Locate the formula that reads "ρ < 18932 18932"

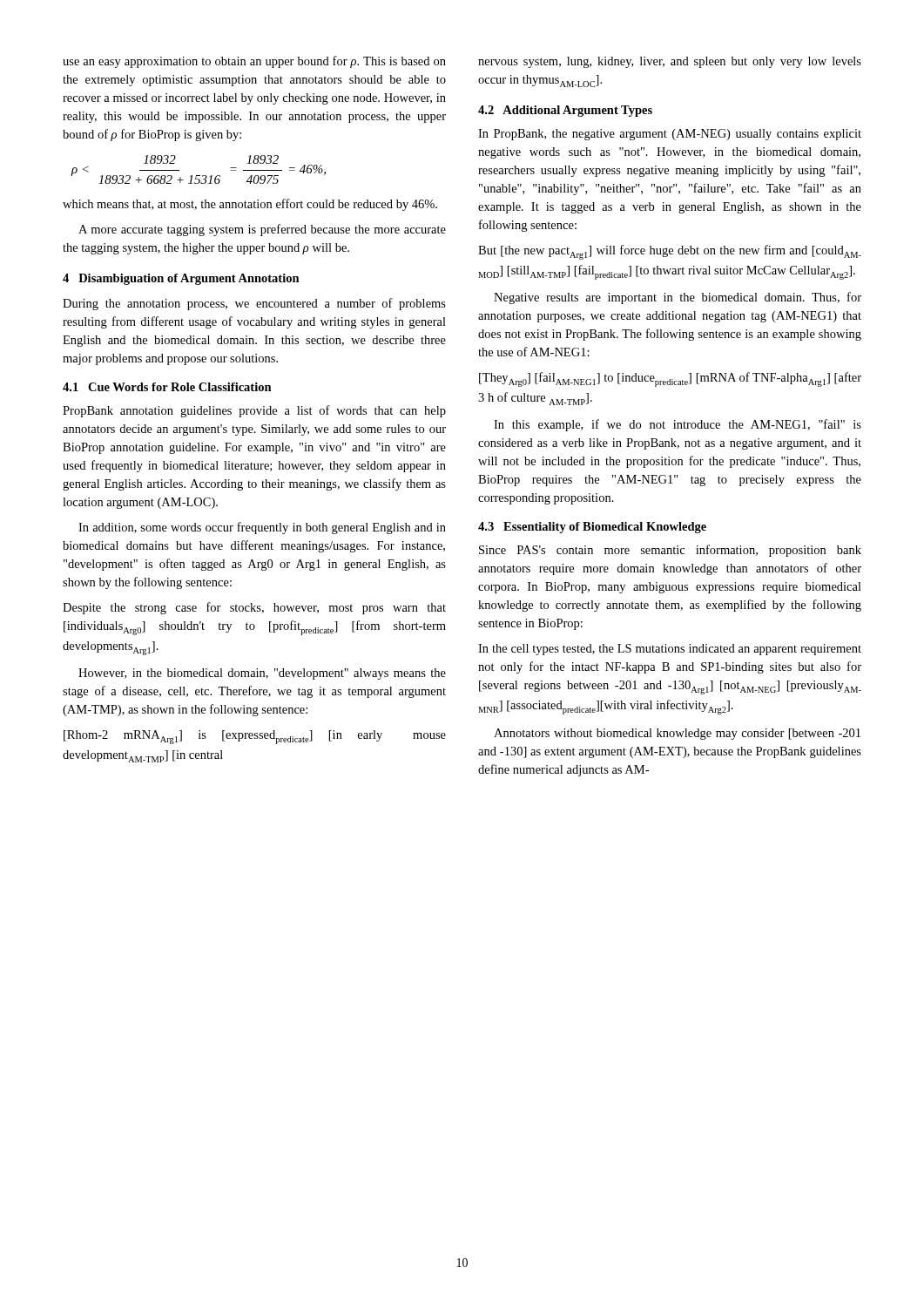(x=199, y=169)
